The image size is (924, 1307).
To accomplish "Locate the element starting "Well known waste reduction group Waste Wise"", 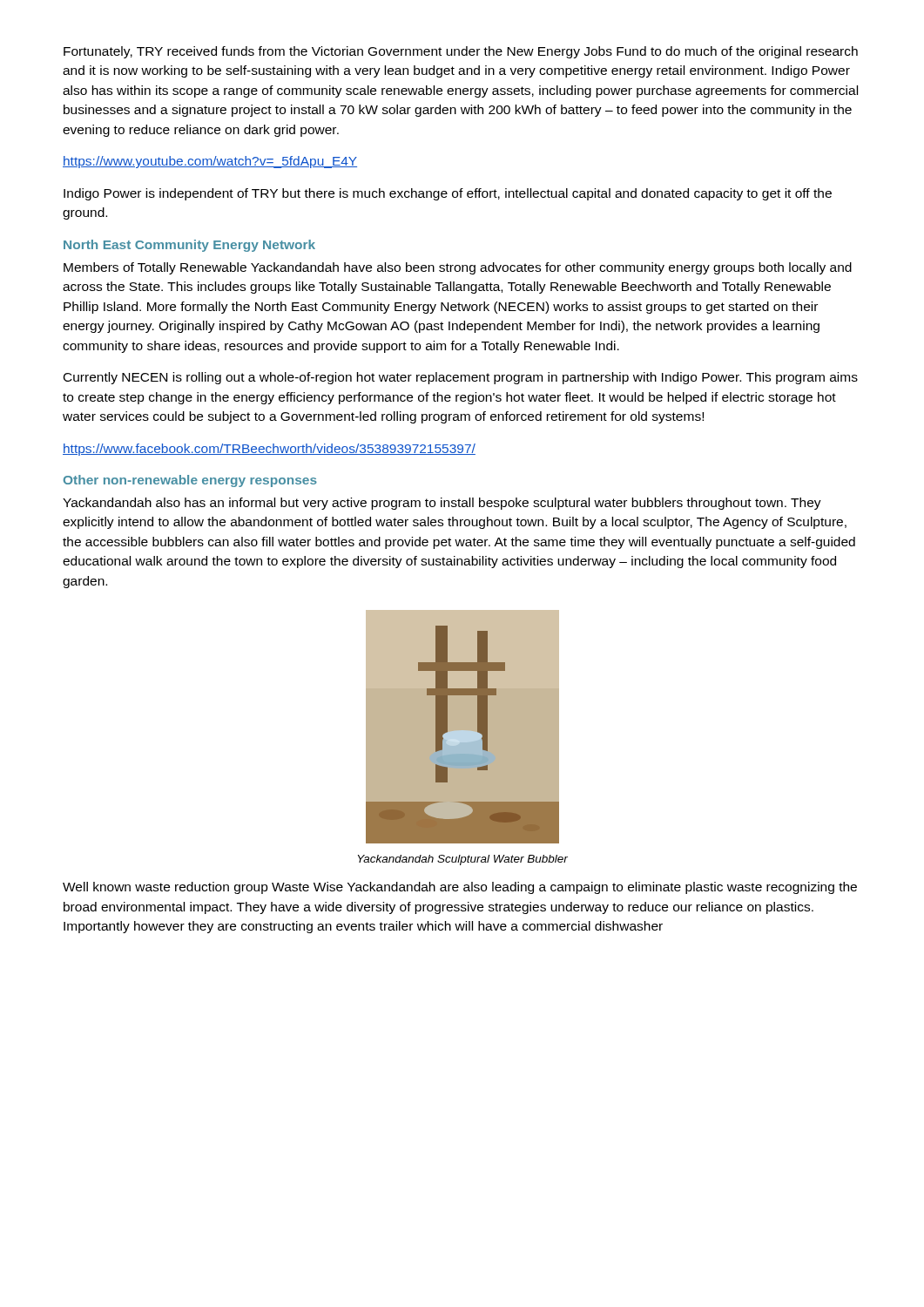I will [460, 906].
